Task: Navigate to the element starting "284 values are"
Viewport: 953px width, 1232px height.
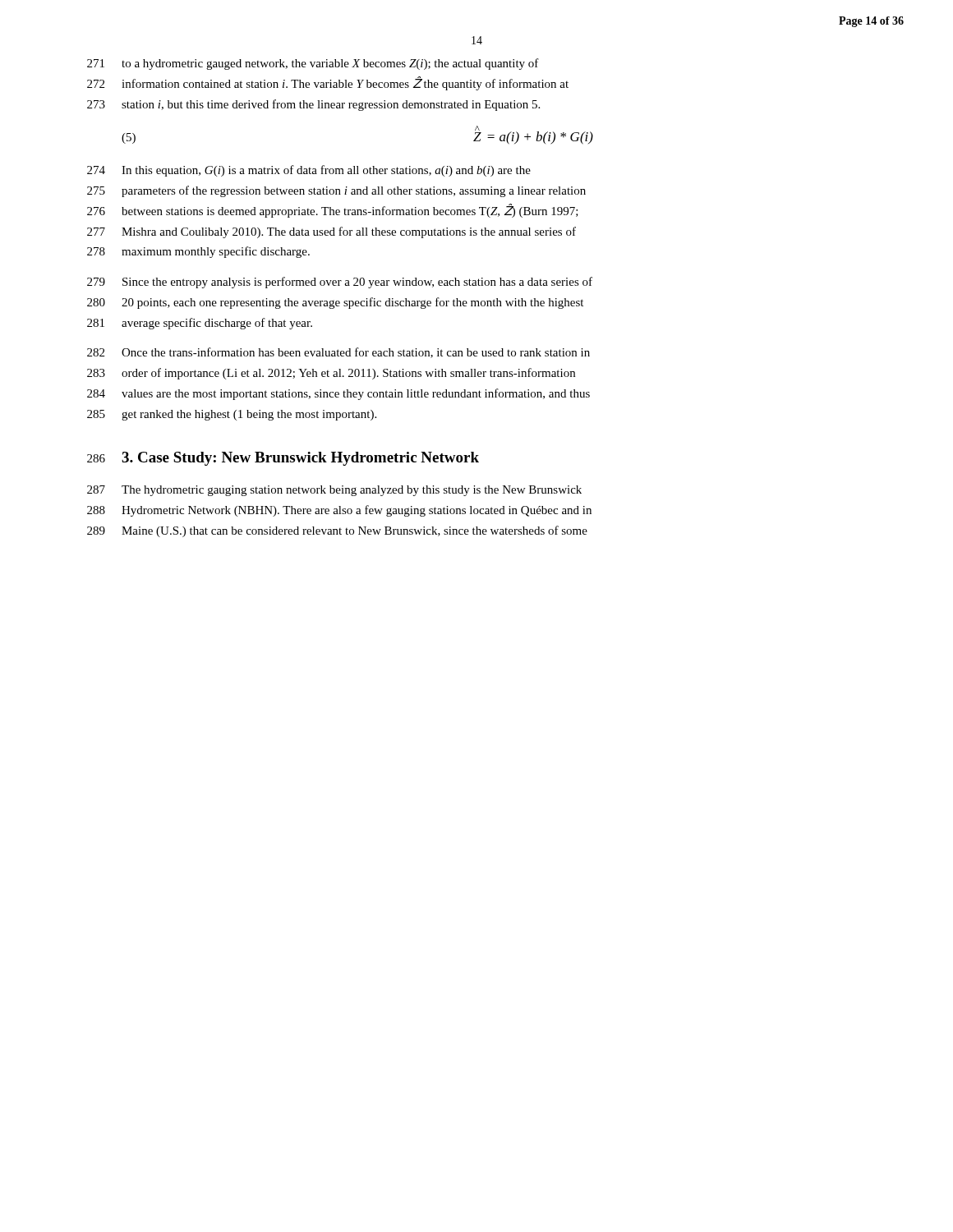Action: click(481, 394)
